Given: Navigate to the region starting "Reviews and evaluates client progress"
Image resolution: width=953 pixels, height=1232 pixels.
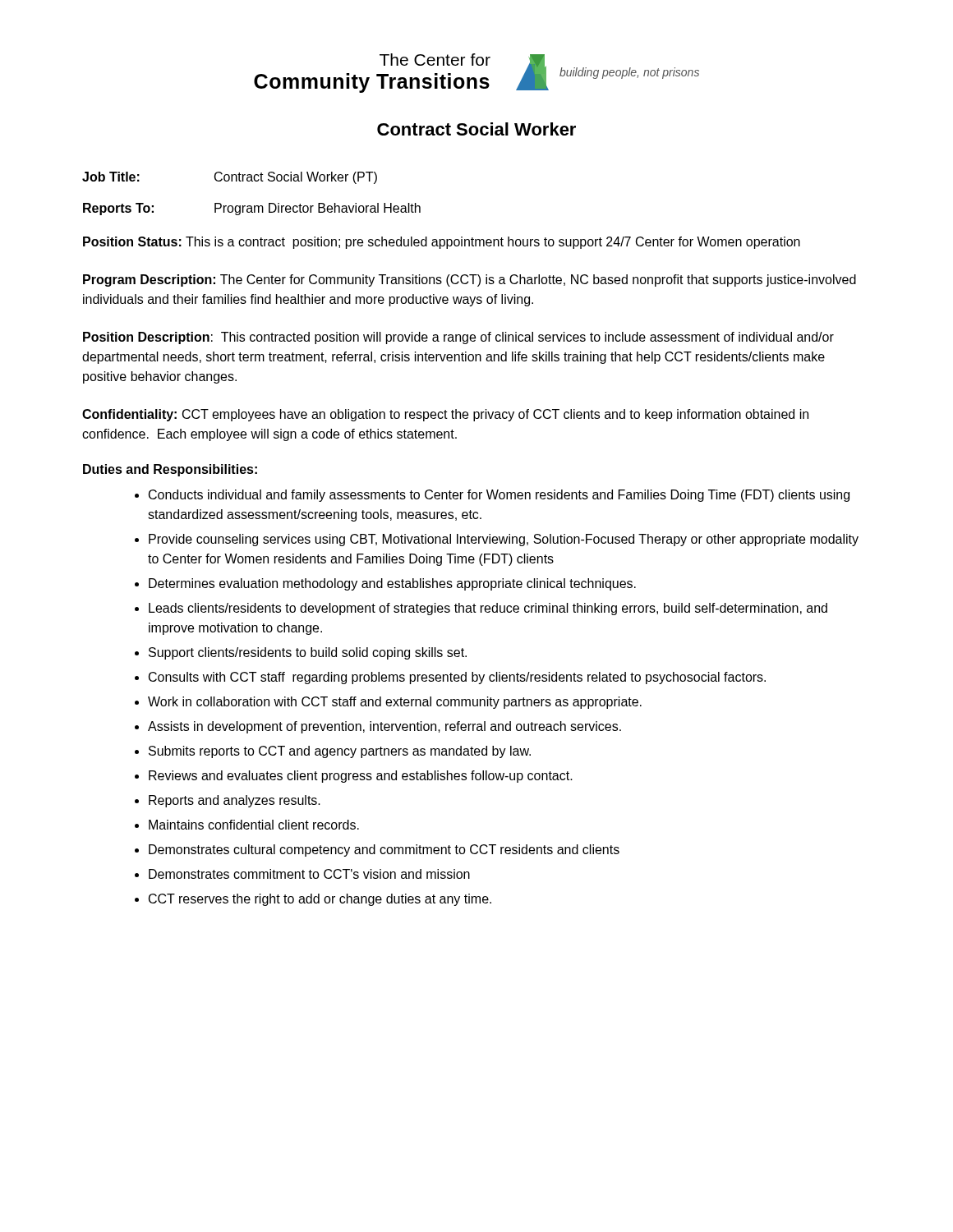Looking at the screenshot, I should [x=361, y=776].
